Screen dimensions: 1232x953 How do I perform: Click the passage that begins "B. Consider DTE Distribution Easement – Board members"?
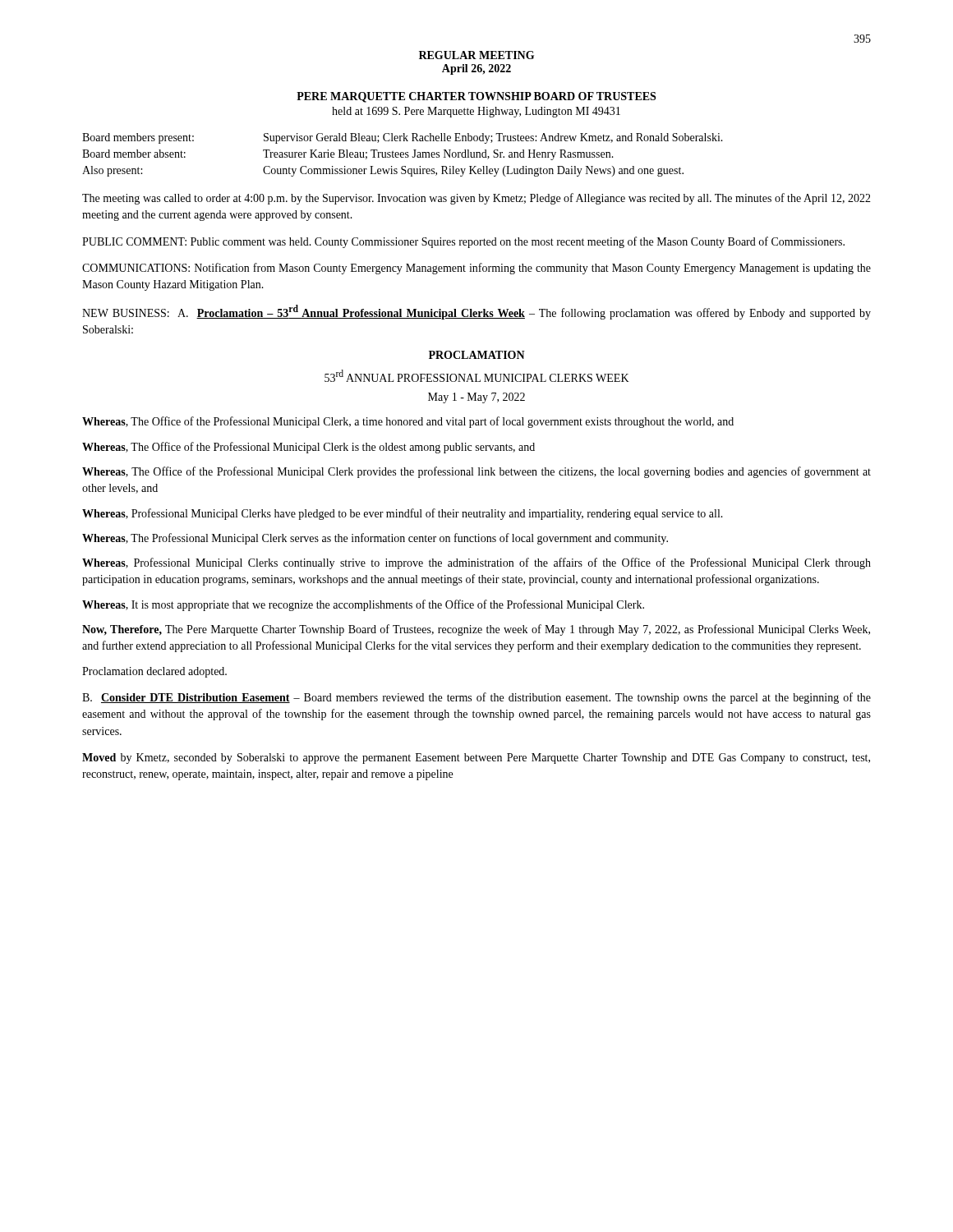pyautogui.click(x=476, y=714)
